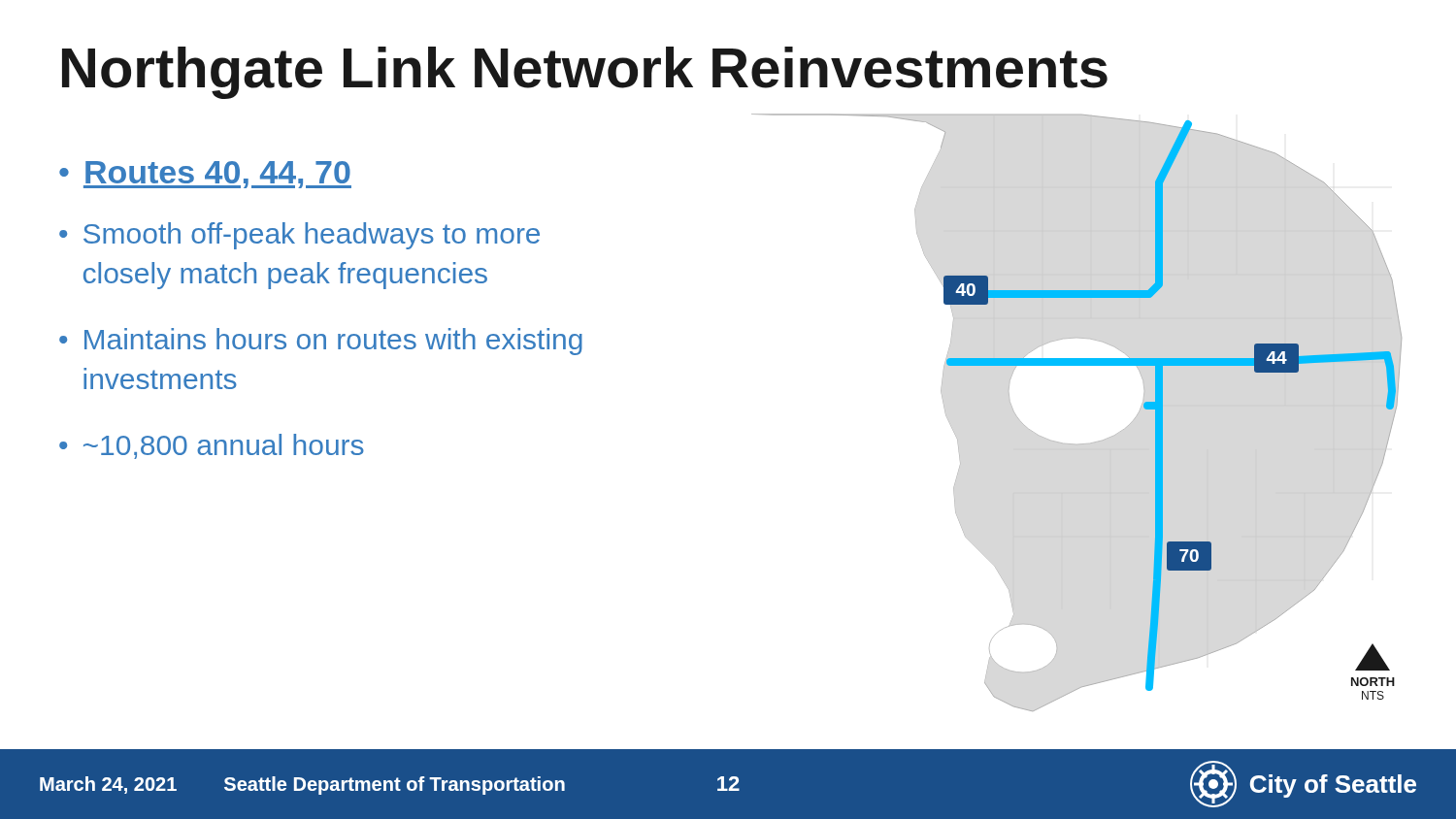Select the text block starting "• Routes 40, 44, 70"

click(x=205, y=172)
